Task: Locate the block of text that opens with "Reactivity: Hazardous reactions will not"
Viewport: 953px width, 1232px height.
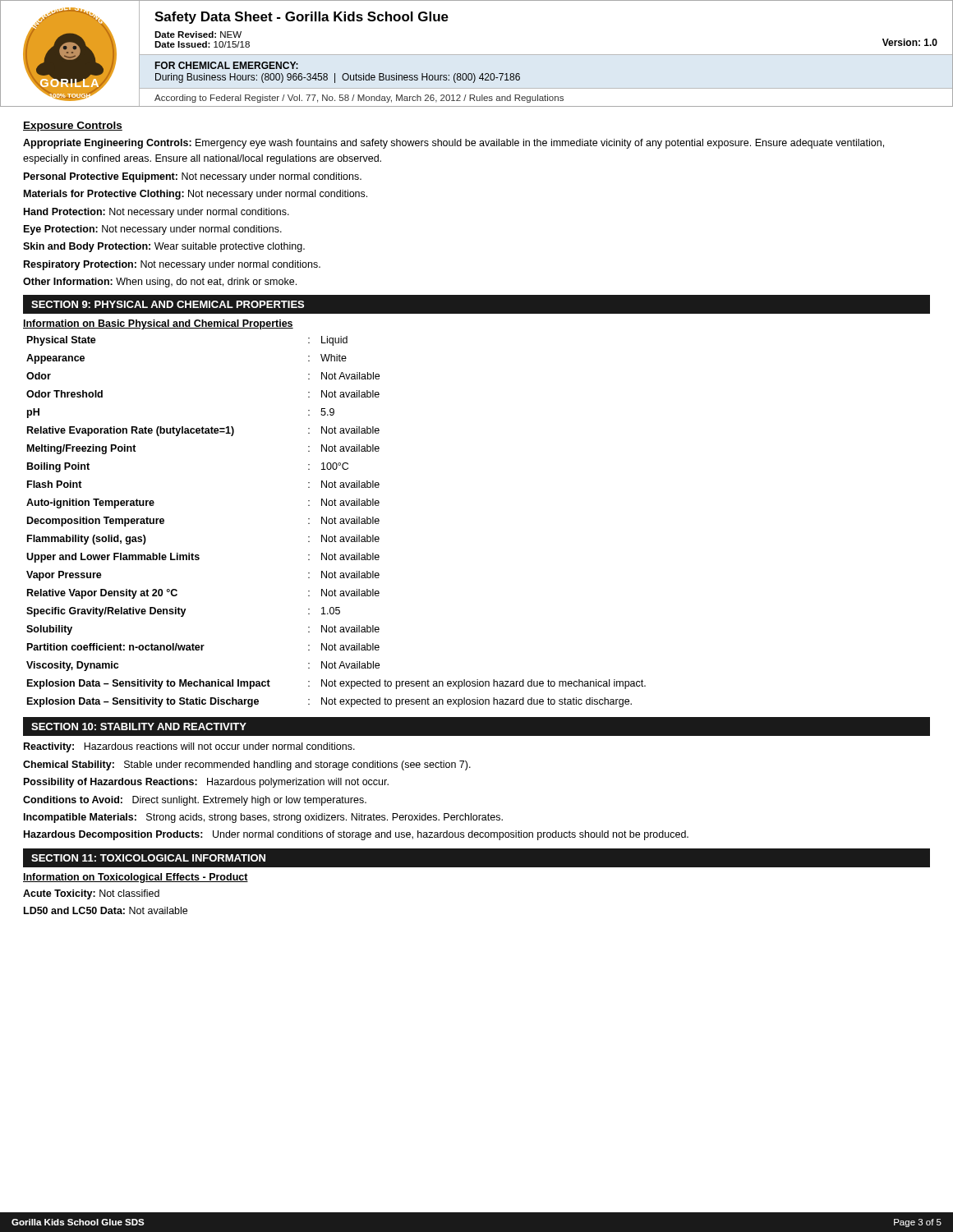Action: click(x=189, y=747)
